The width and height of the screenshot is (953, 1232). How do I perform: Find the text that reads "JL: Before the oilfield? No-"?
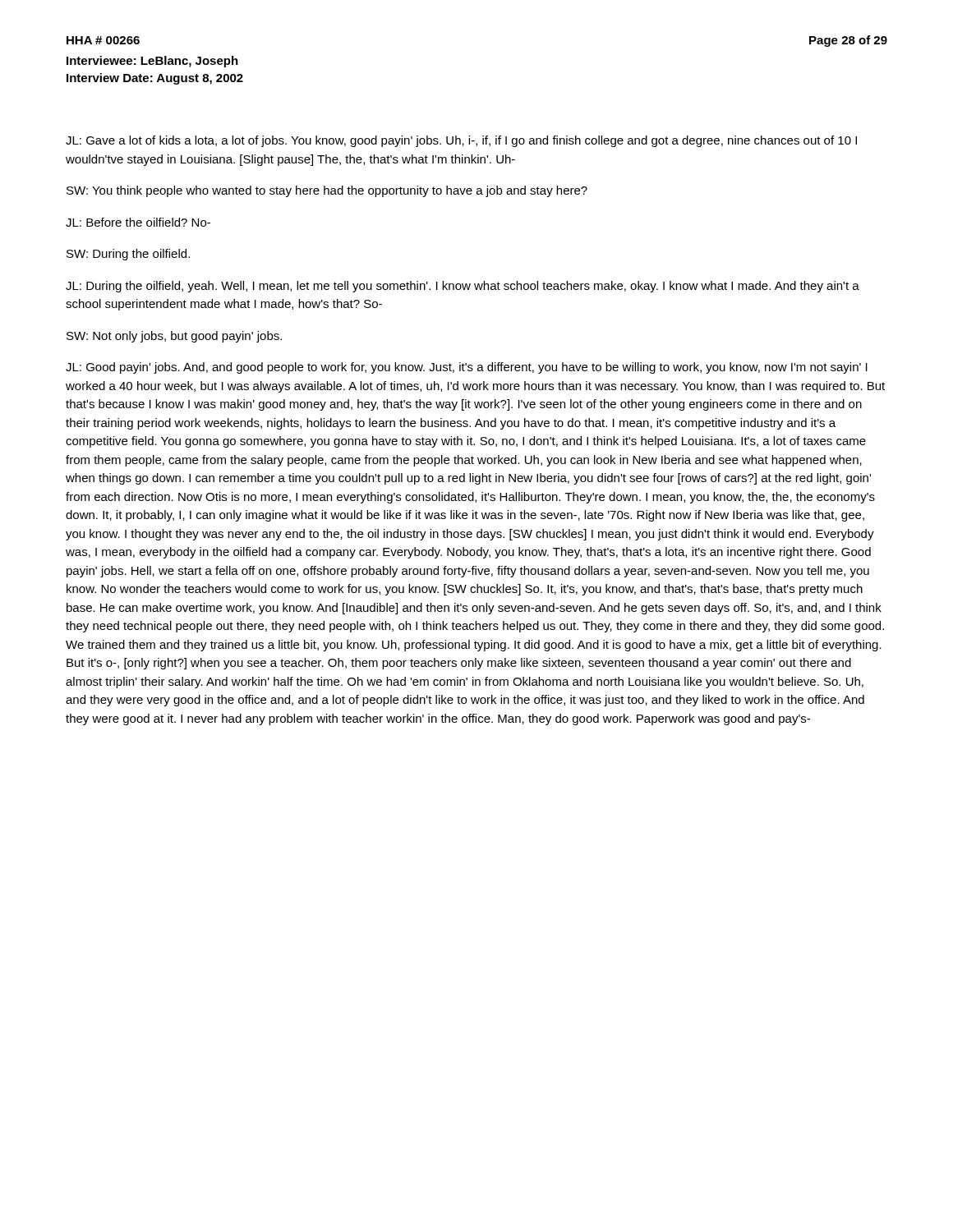[138, 222]
